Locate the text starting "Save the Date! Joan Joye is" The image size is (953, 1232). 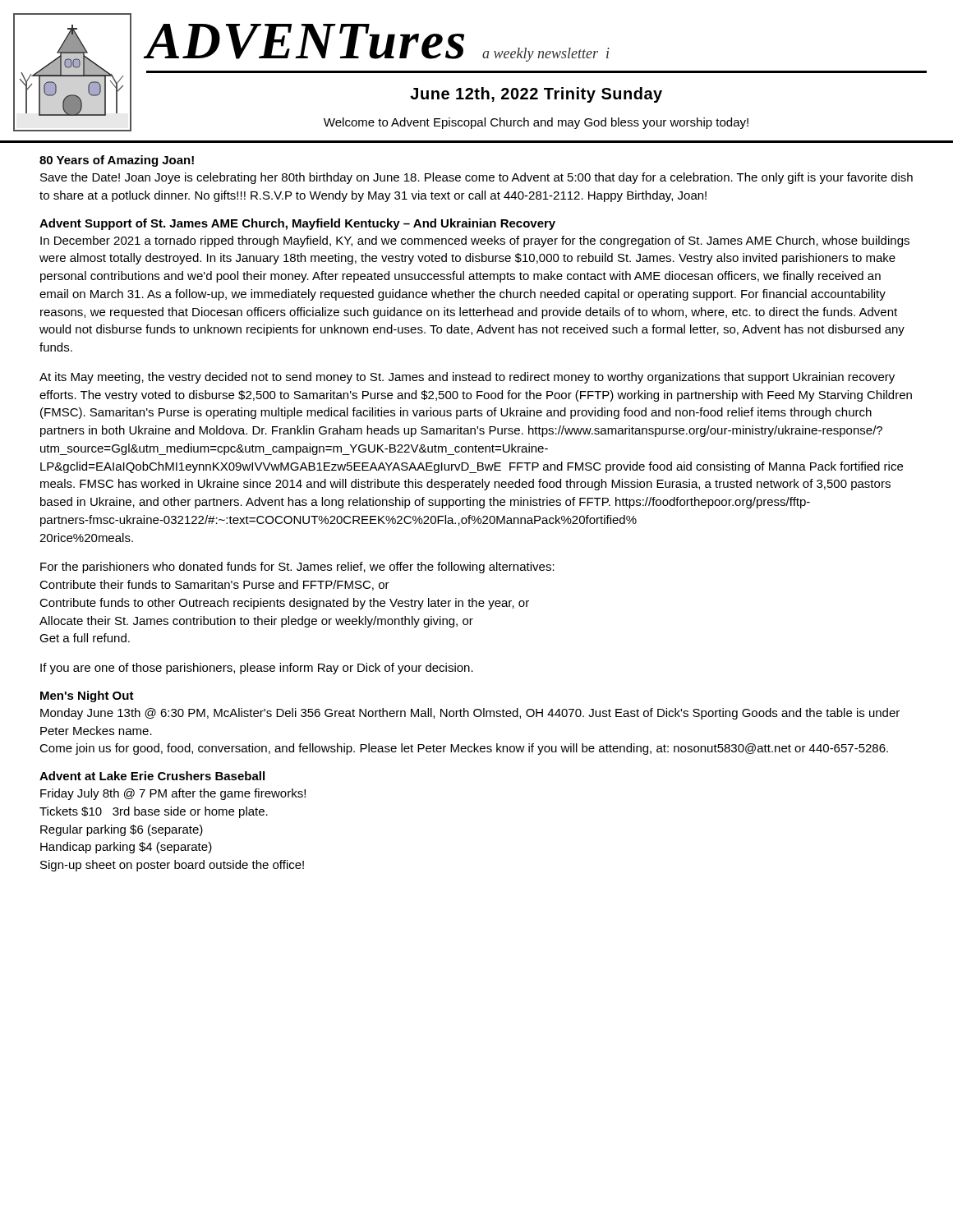476,186
